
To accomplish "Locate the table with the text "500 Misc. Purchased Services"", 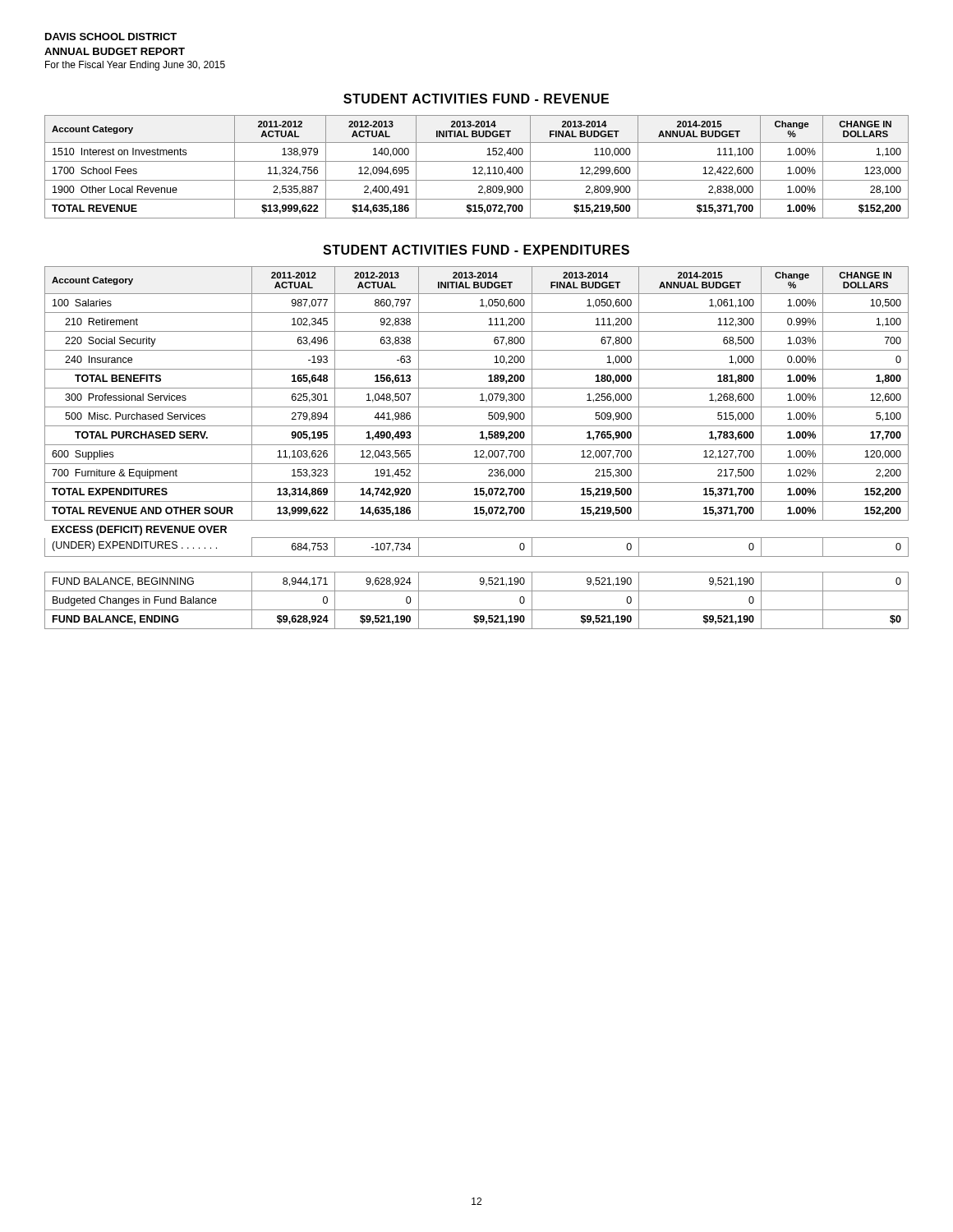I will tap(476, 448).
